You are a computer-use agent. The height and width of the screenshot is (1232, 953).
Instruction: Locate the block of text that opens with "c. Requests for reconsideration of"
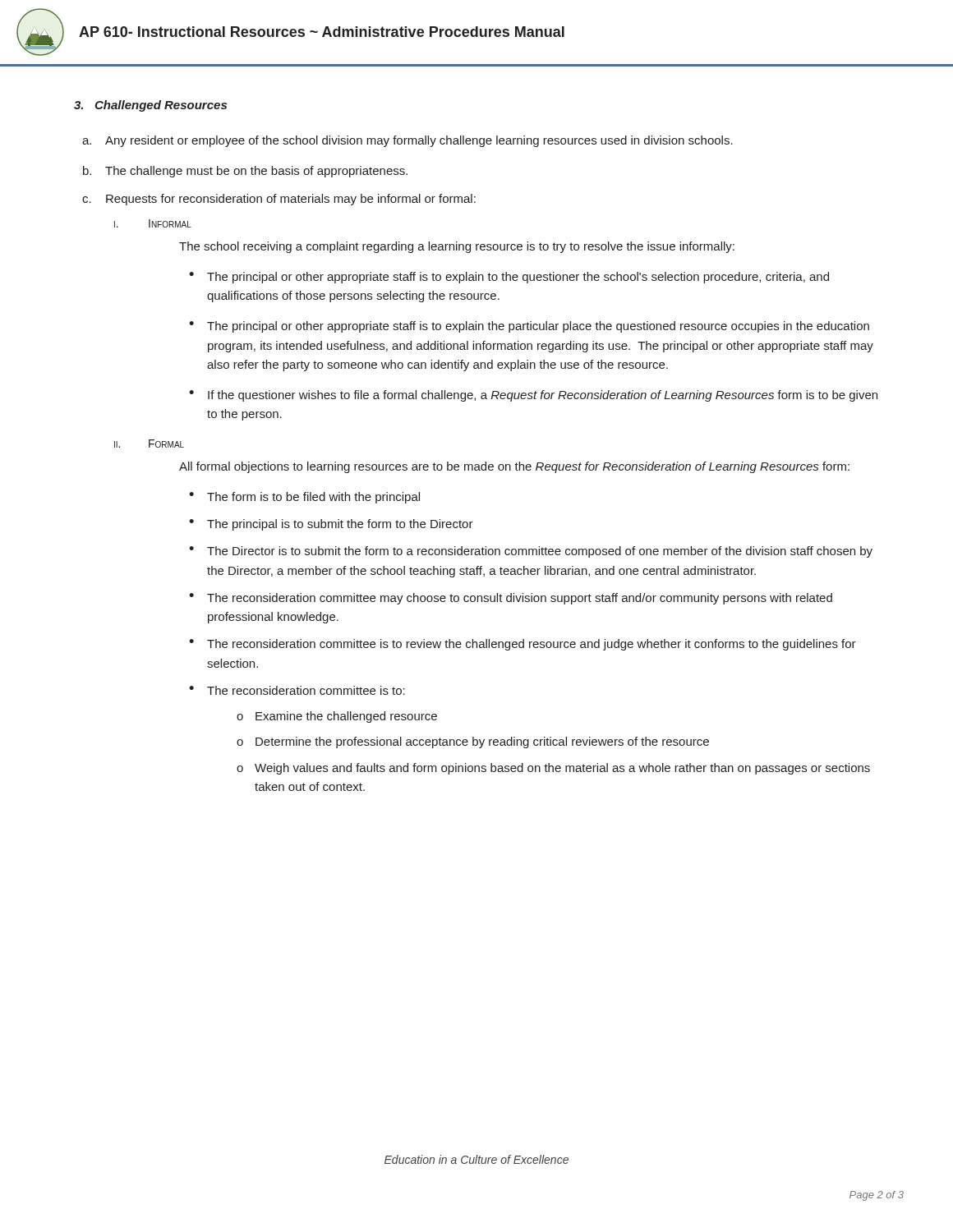[x=279, y=199]
